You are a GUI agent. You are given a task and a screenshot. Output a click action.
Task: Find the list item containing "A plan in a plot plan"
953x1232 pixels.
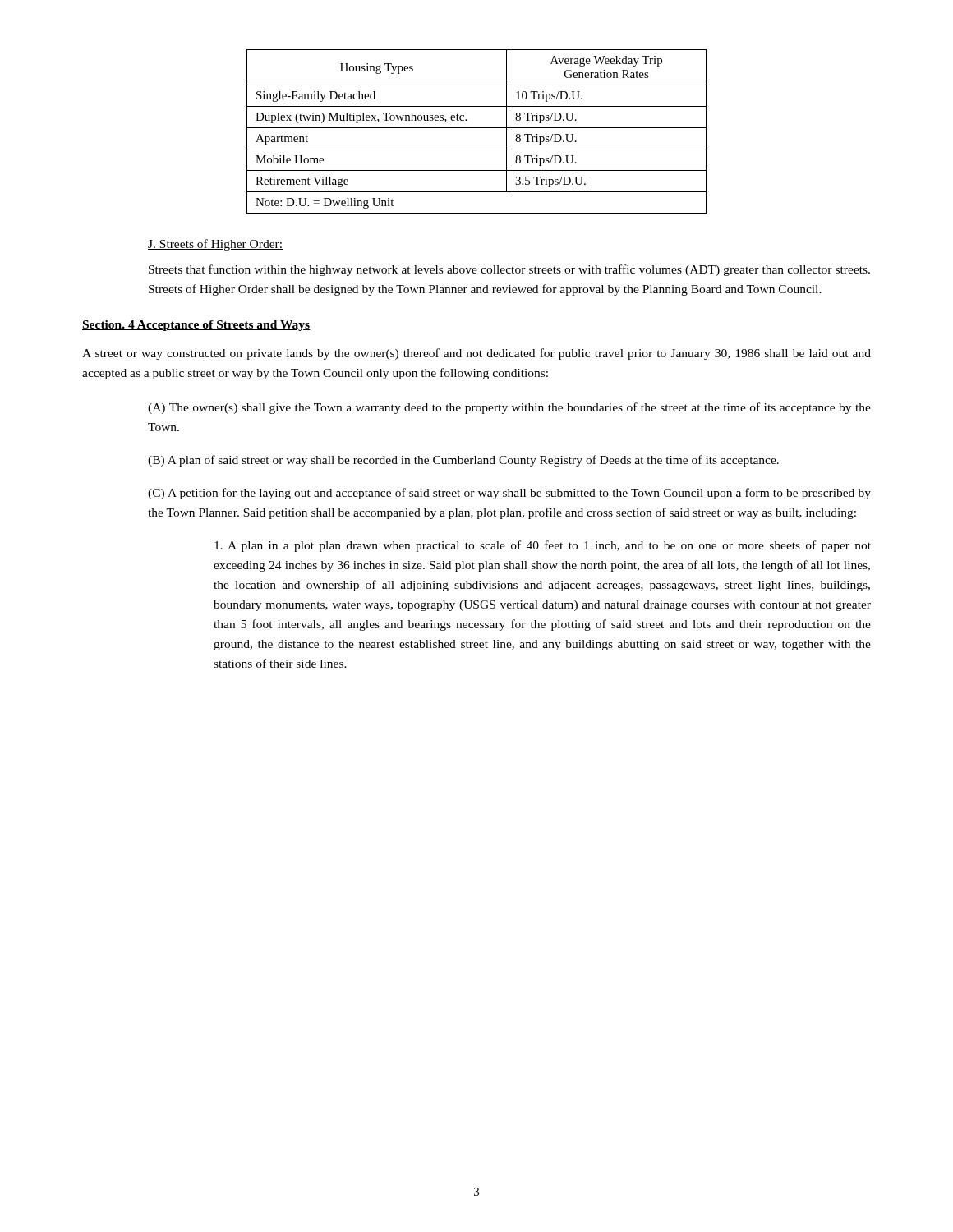542,604
